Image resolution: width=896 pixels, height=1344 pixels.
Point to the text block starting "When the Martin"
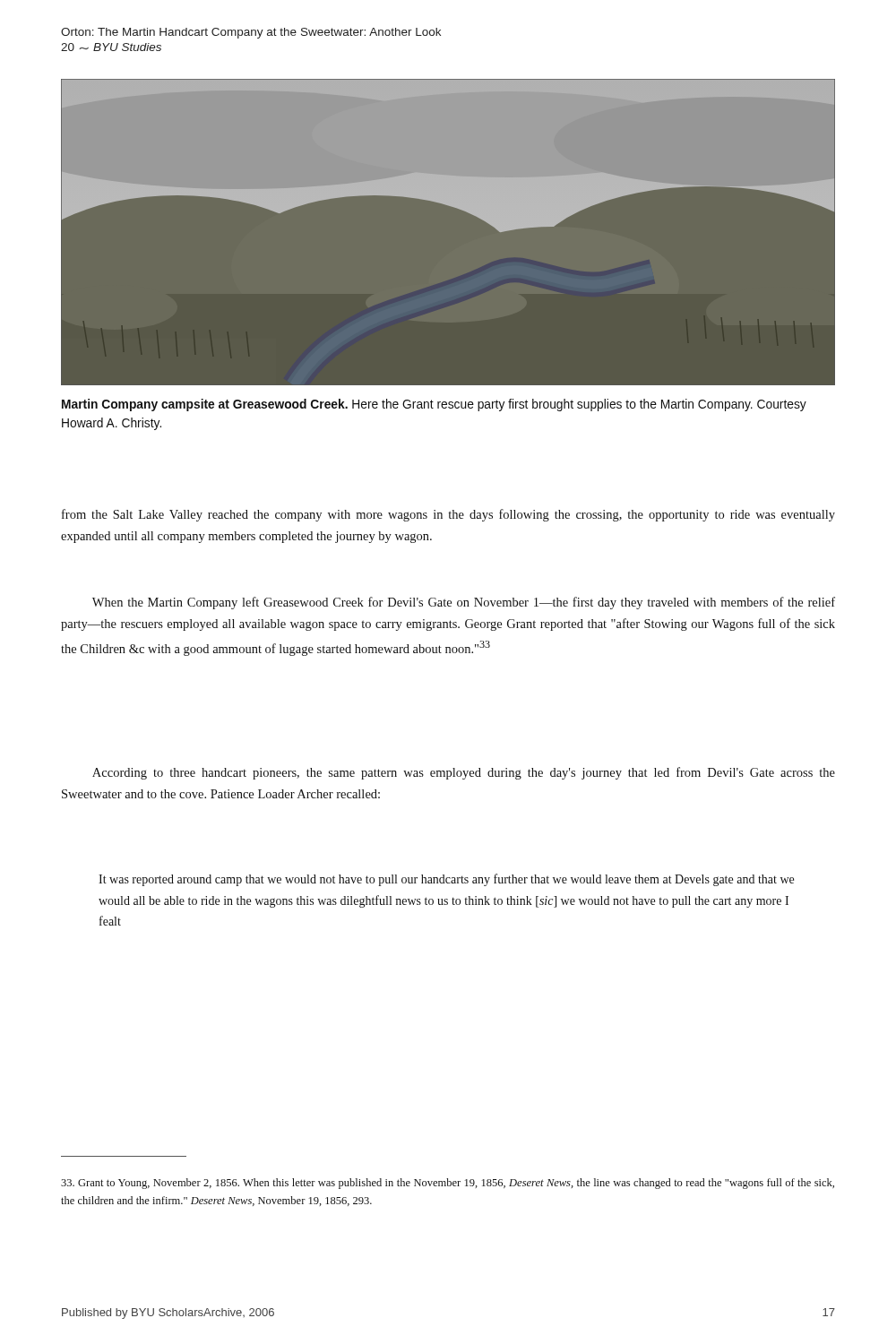point(448,625)
